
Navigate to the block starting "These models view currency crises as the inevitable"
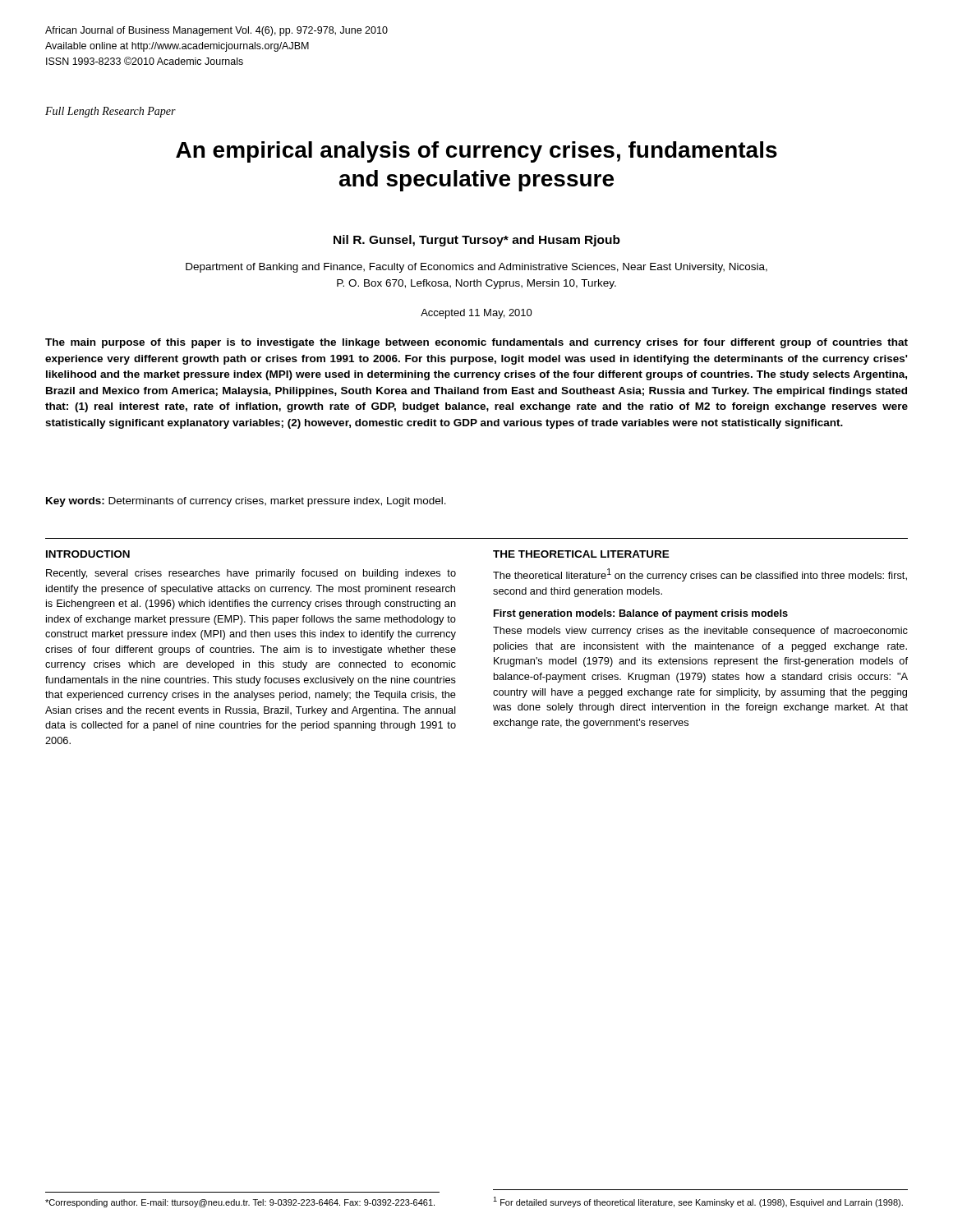(700, 676)
